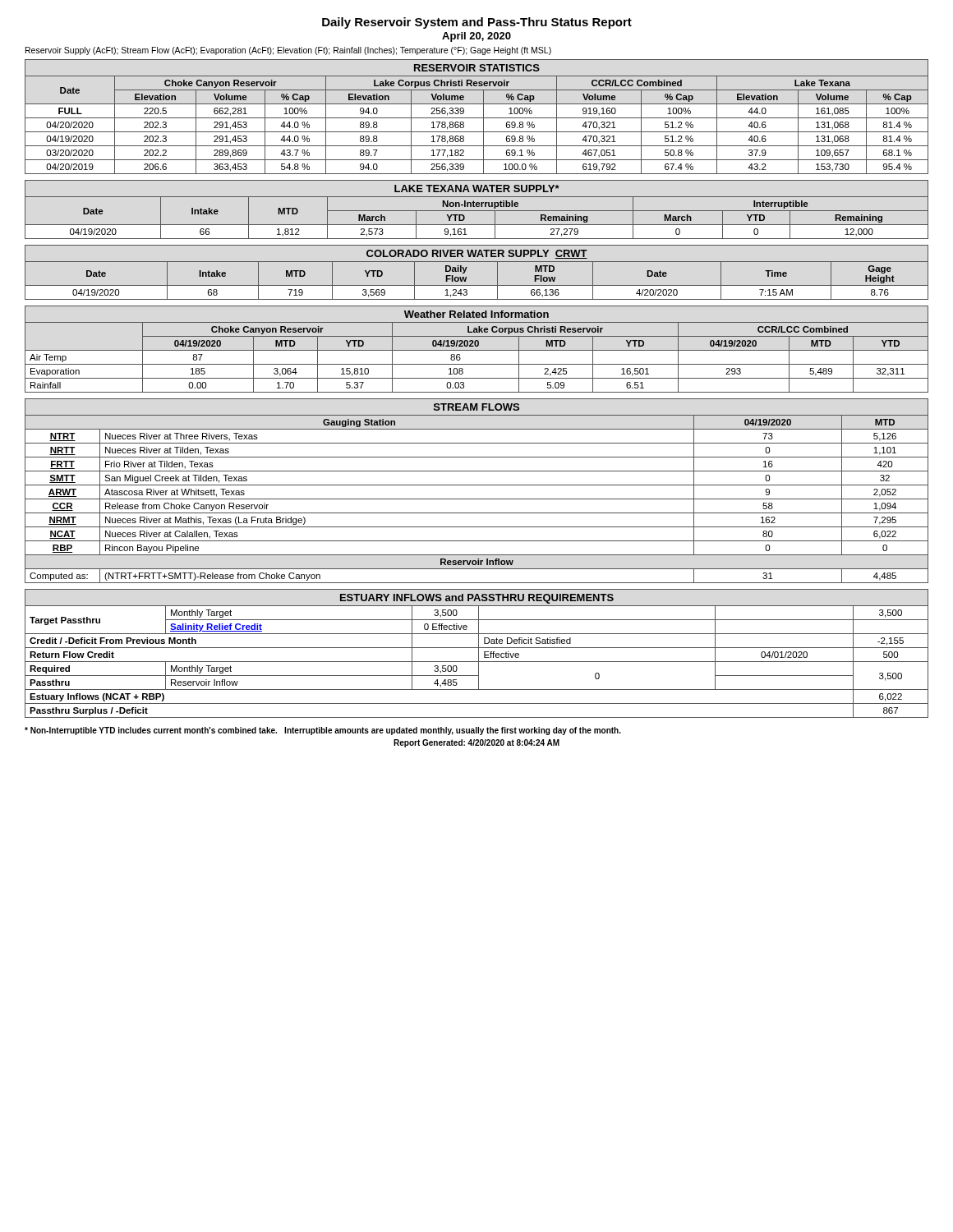Find the table that mentions "(NTRT+FRTT+SMTT)-Release from Choke Canyon"
Image resolution: width=953 pixels, height=1232 pixels.
(x=476, y=491)
